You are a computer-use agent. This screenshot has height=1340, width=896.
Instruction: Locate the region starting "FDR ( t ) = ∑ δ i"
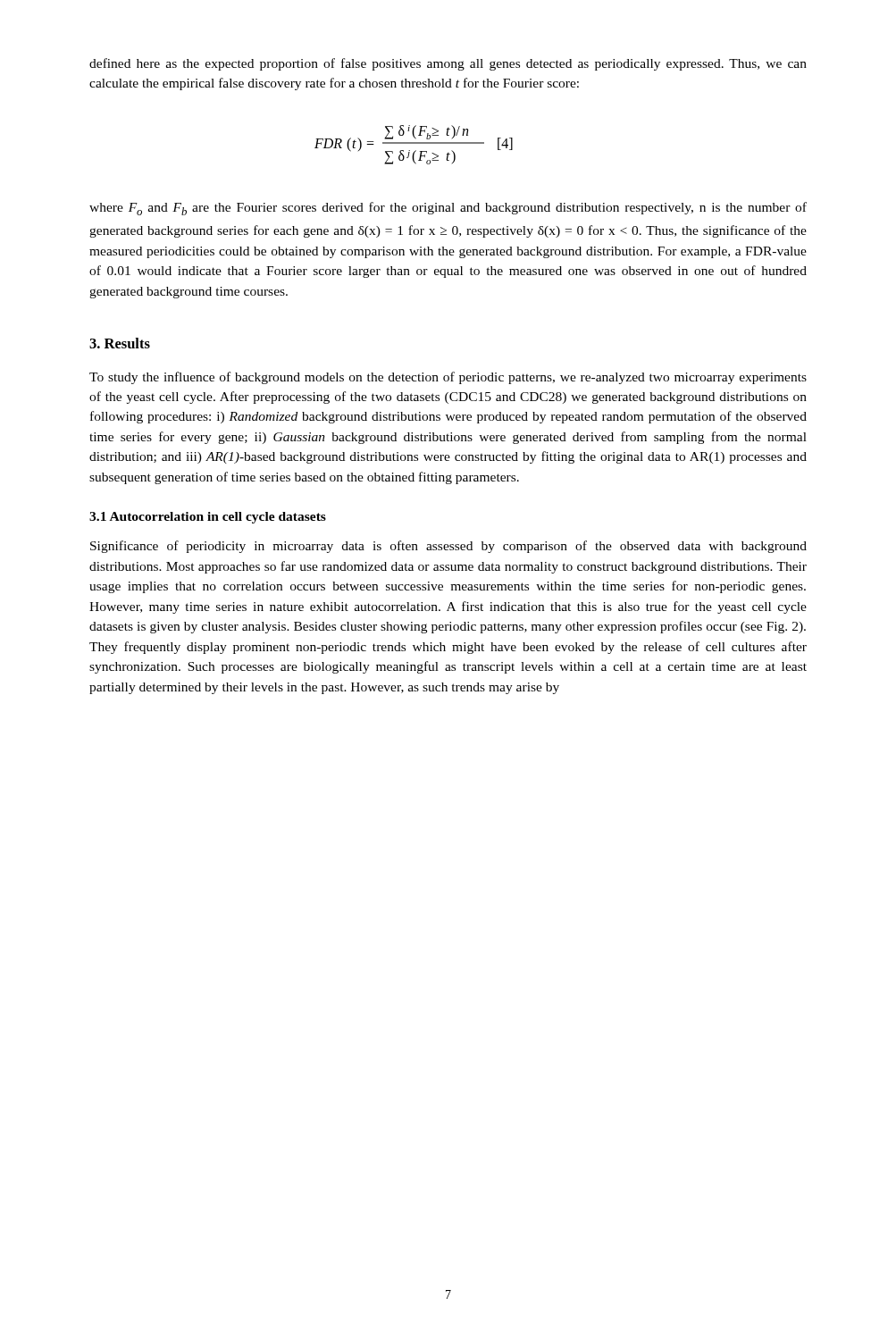click(448, 146)
